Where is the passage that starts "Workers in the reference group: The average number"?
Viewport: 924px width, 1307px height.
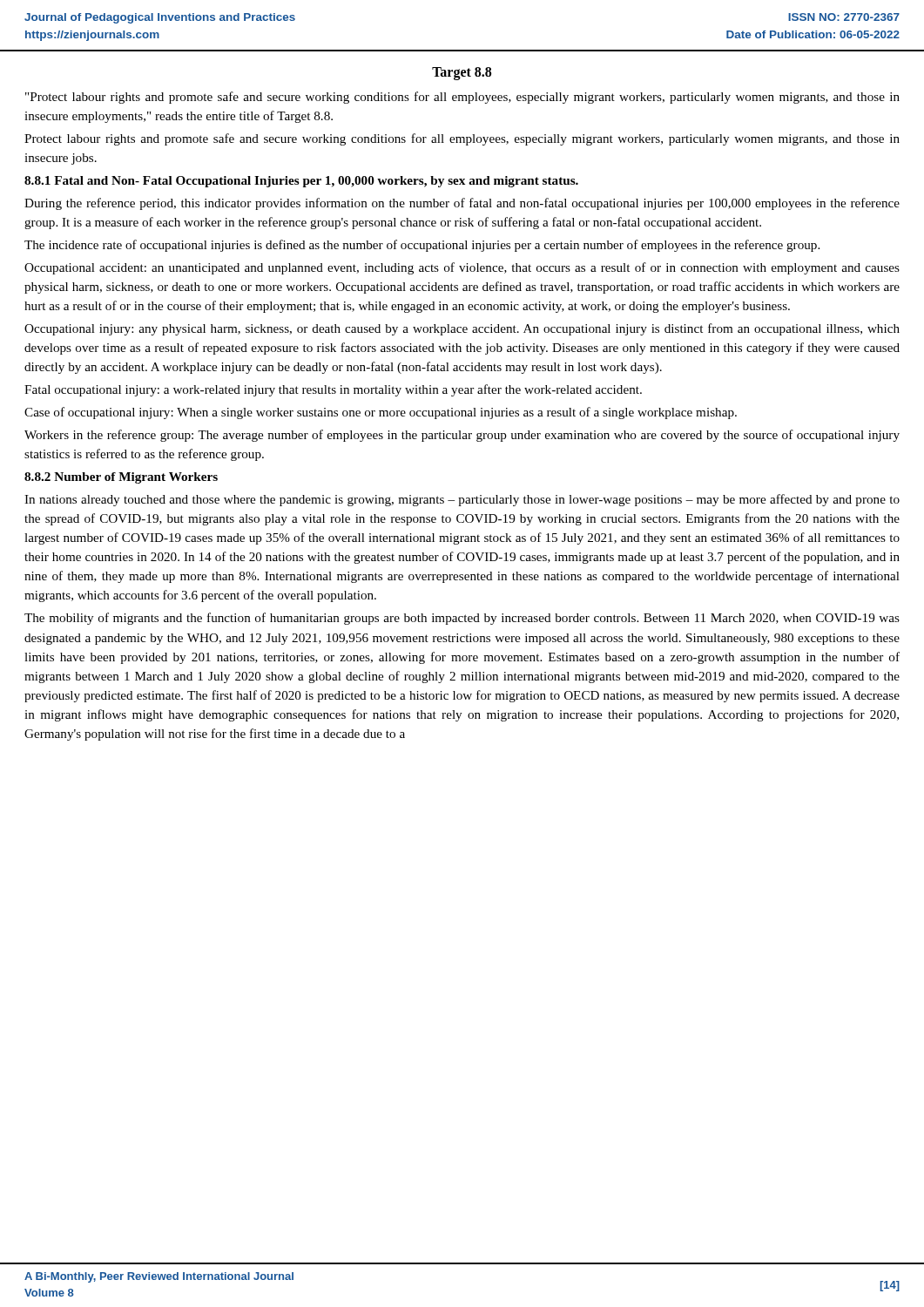click(x=462, y=444)
